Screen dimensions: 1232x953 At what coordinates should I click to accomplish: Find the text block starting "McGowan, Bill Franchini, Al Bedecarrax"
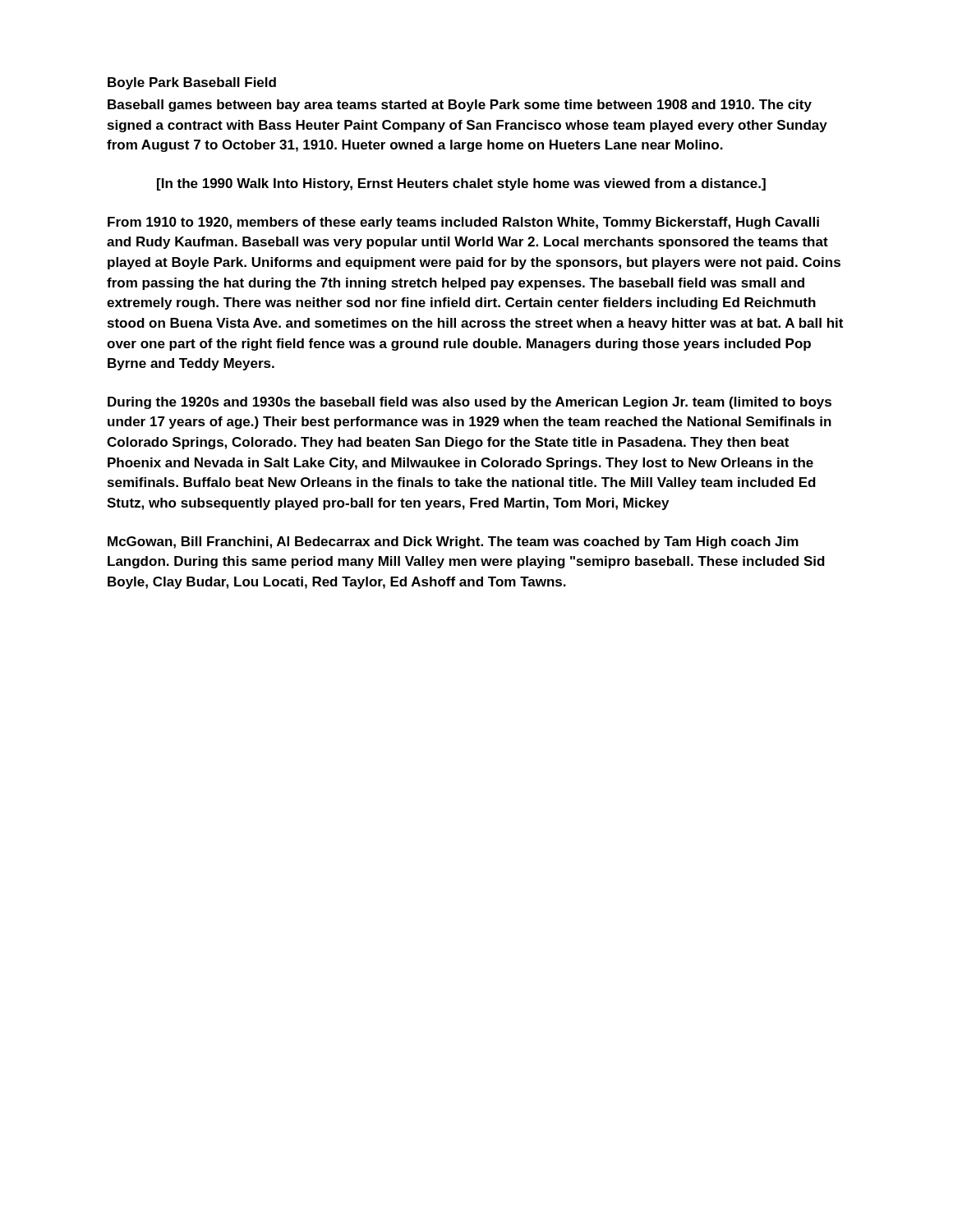coord(476,562)
